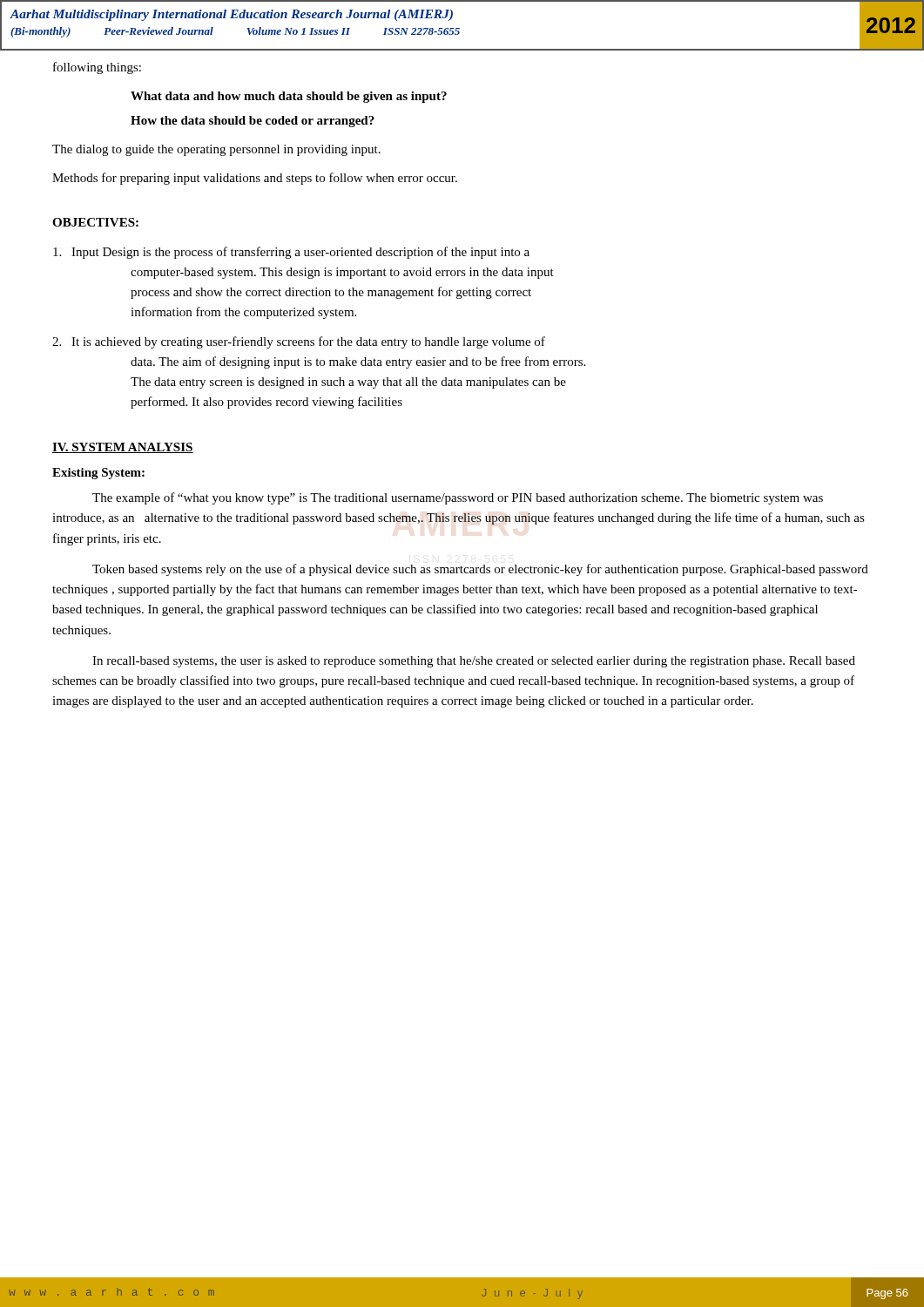
Task: Locate the text "Existing System:"
Action: point(99,472)
